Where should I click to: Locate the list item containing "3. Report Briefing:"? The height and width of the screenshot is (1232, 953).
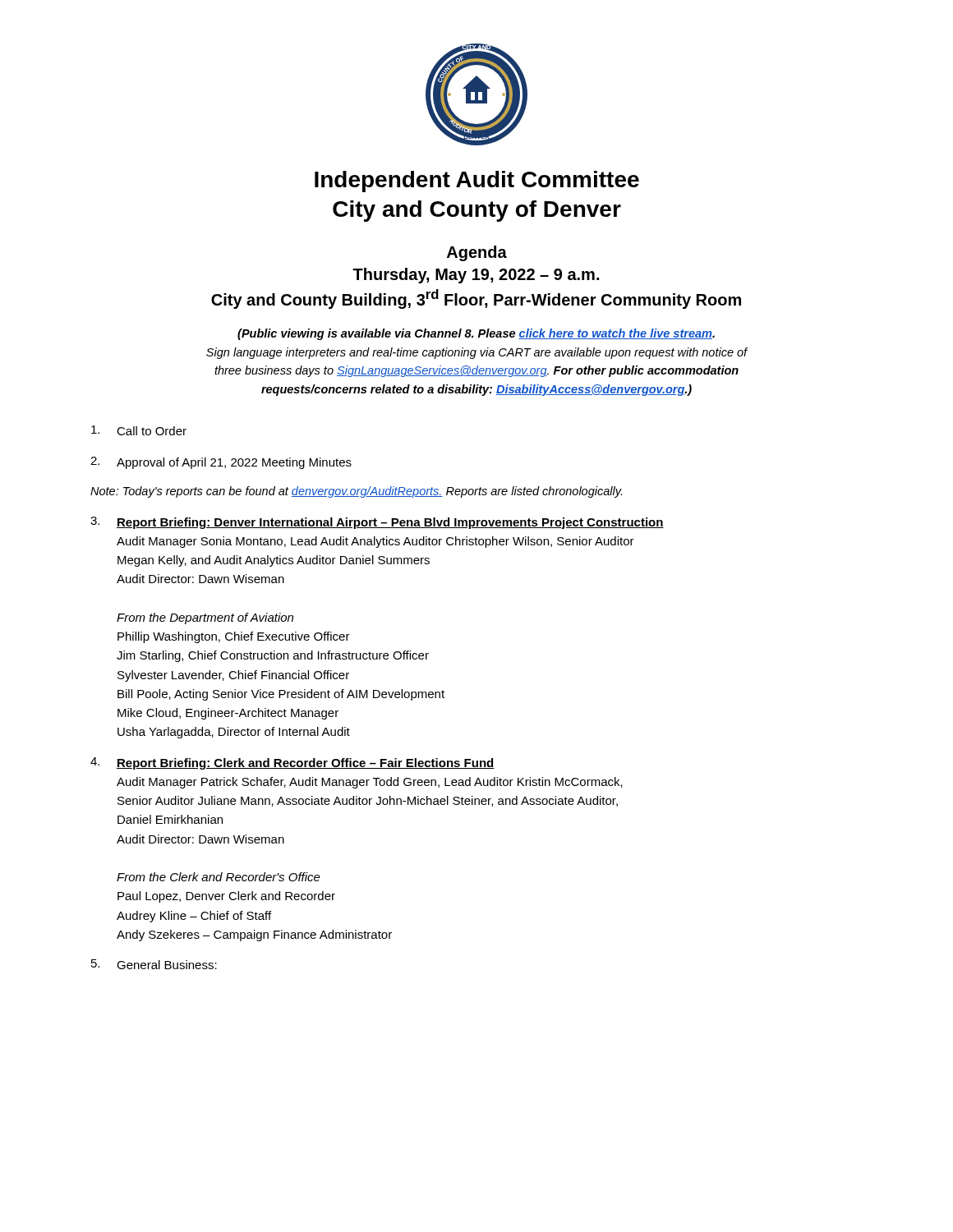click(377, 523)
